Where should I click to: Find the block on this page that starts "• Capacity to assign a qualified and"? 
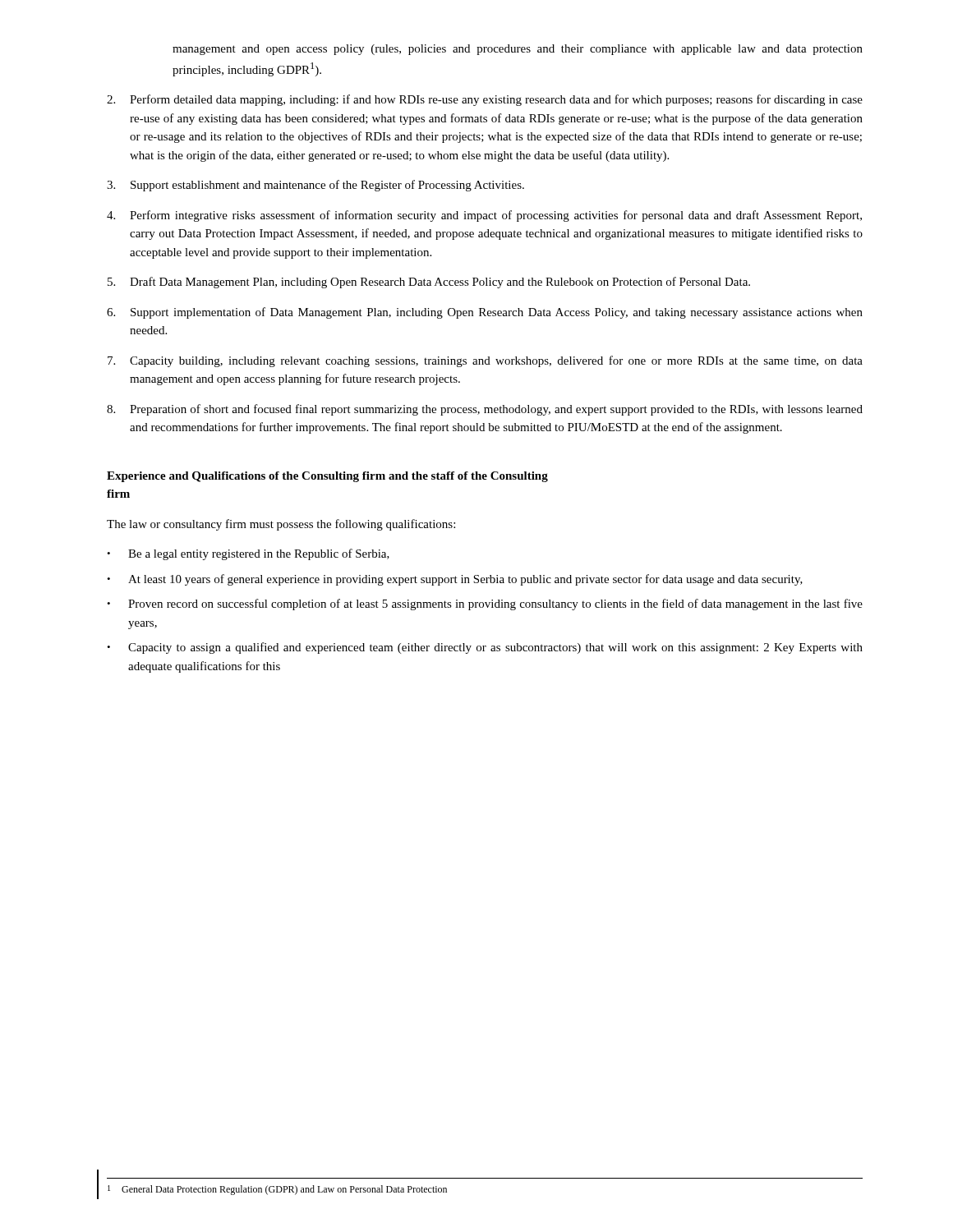[x=485, y=657]
